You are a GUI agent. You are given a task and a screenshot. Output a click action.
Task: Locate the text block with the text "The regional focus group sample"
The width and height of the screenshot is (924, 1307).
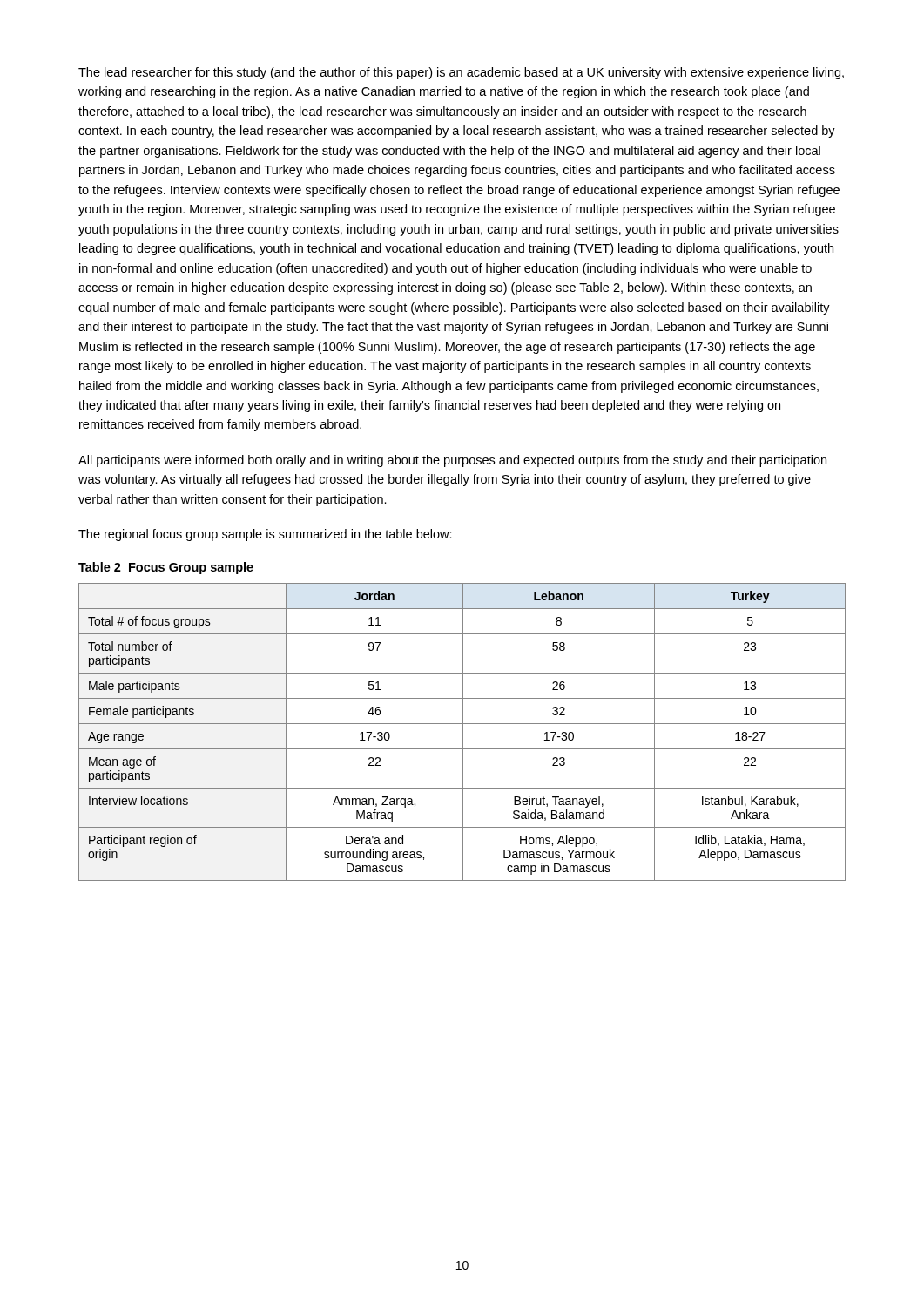tap(265, 534)
